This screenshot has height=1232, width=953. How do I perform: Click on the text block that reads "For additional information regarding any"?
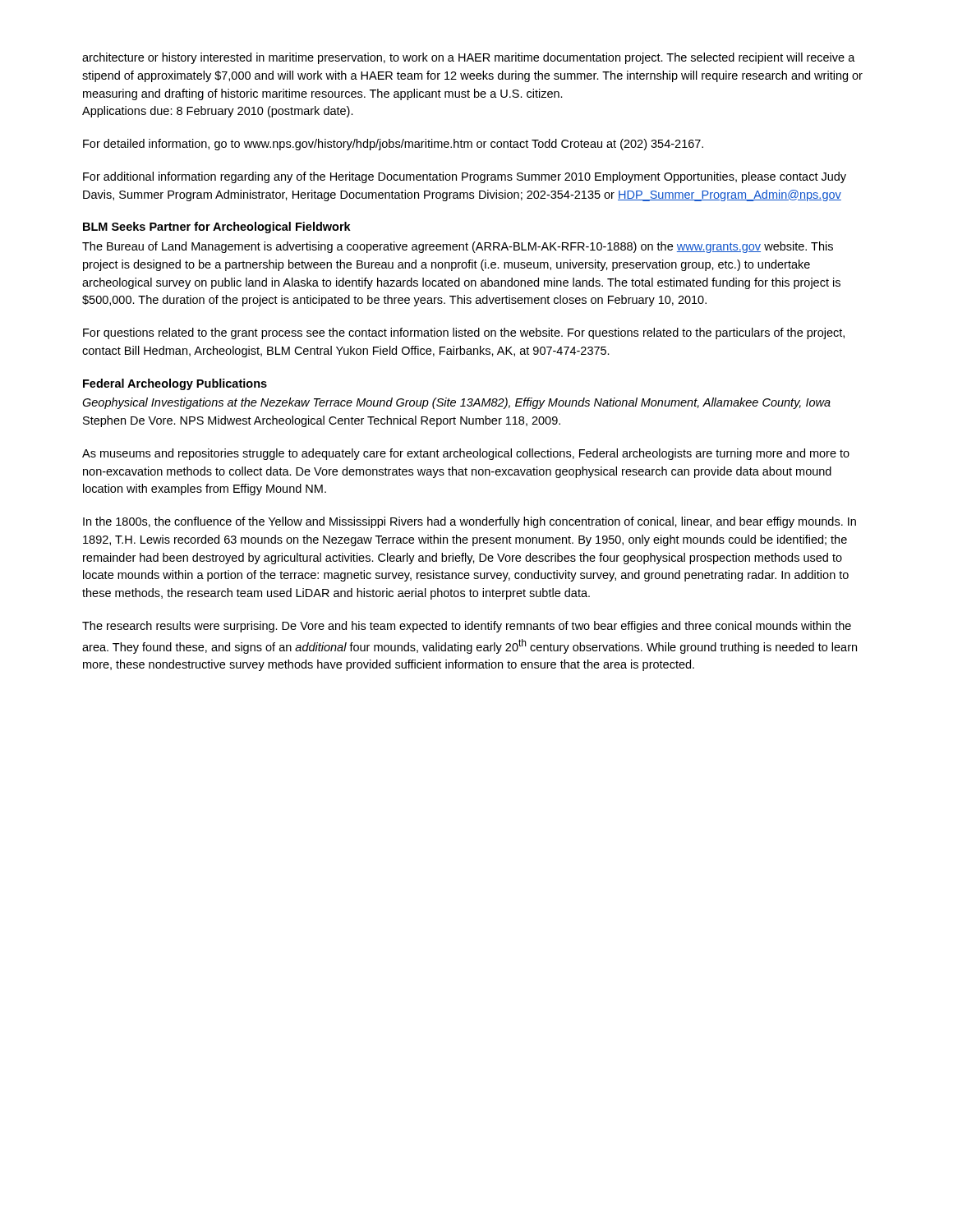(464, 185)
